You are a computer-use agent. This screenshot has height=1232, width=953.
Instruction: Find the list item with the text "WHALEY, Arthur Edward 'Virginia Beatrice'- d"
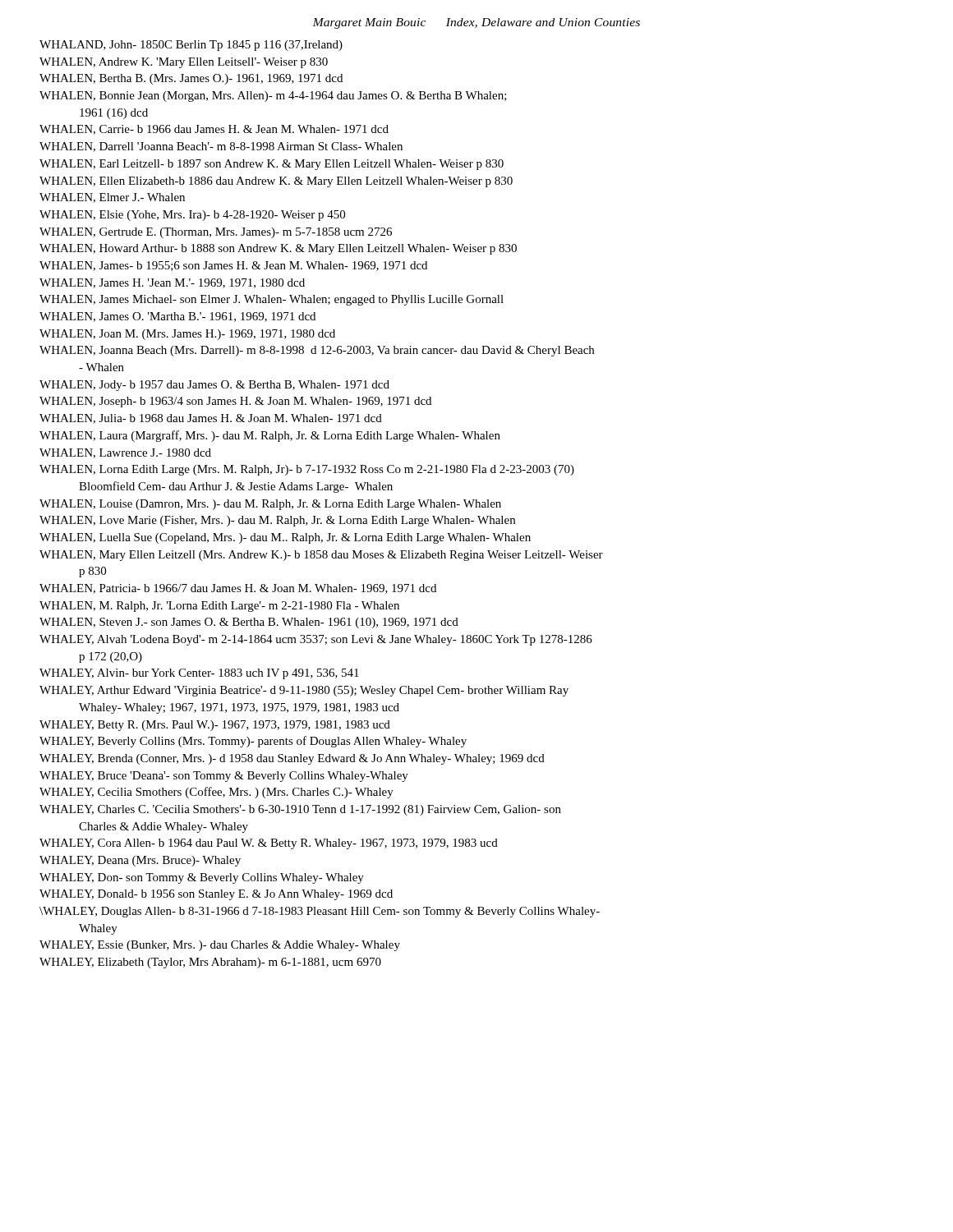(x=476, y=700)
